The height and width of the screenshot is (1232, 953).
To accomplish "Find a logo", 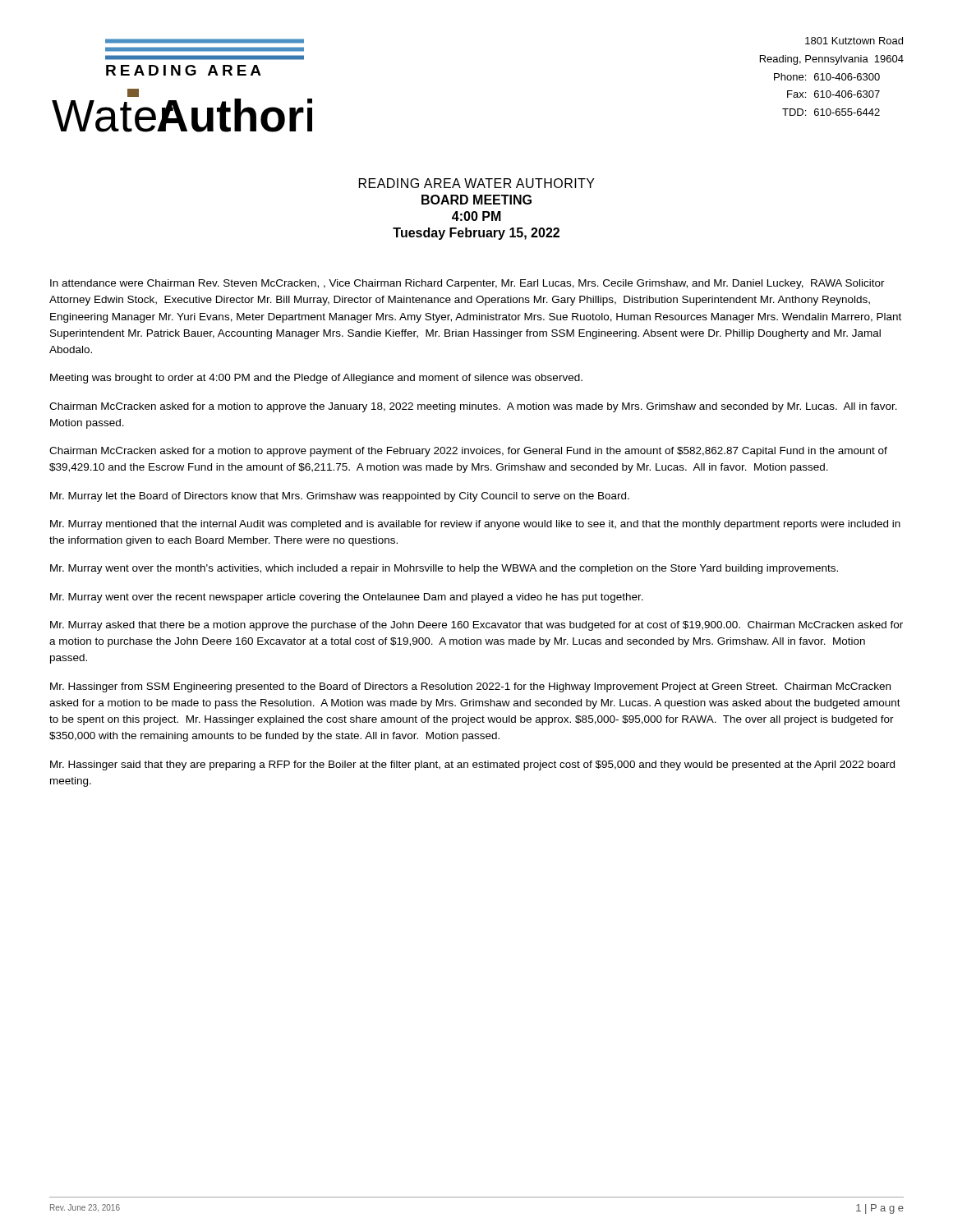I will [189, 97].
